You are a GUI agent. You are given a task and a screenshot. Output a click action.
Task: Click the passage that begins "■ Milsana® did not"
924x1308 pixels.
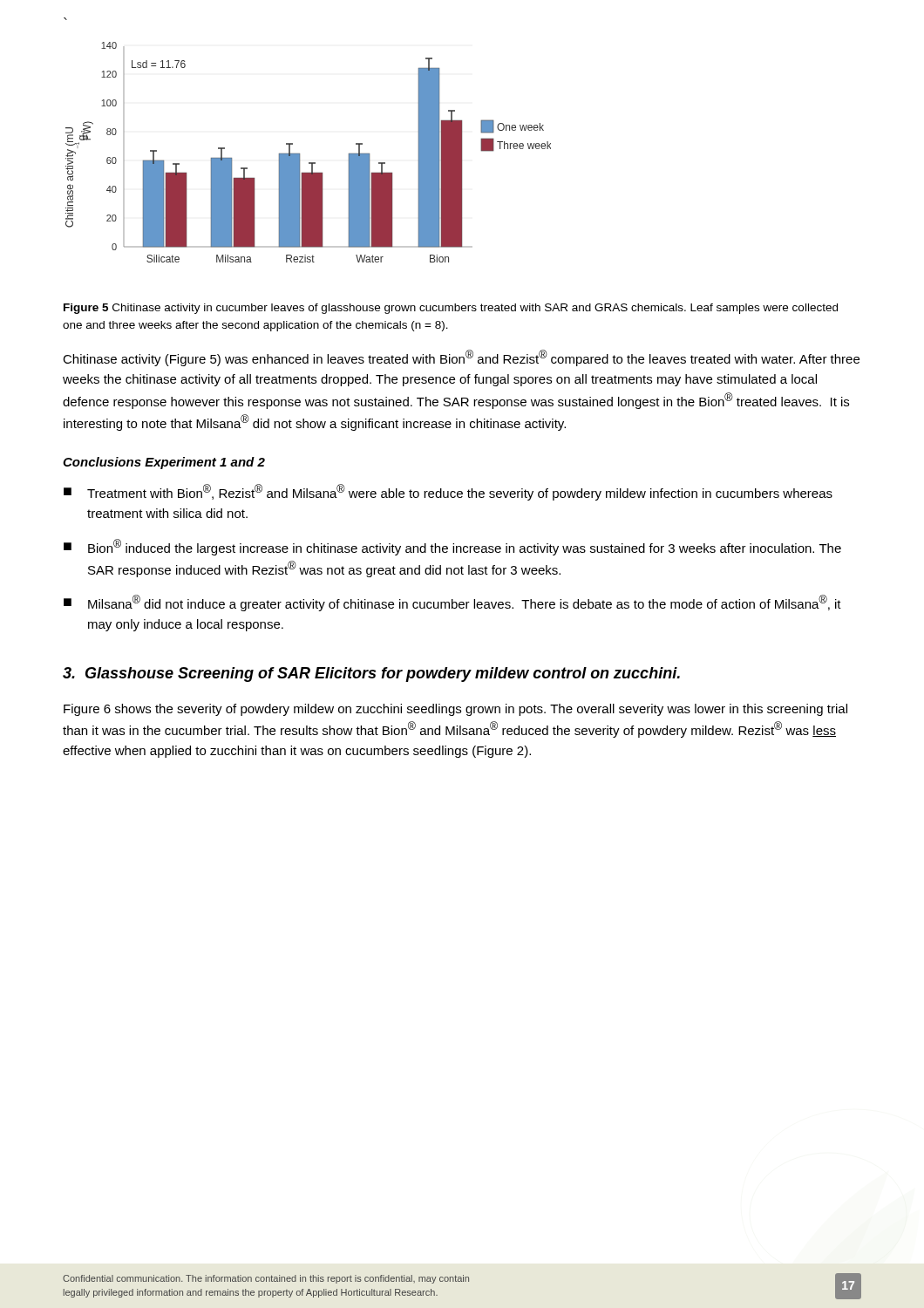coord(462,613)
